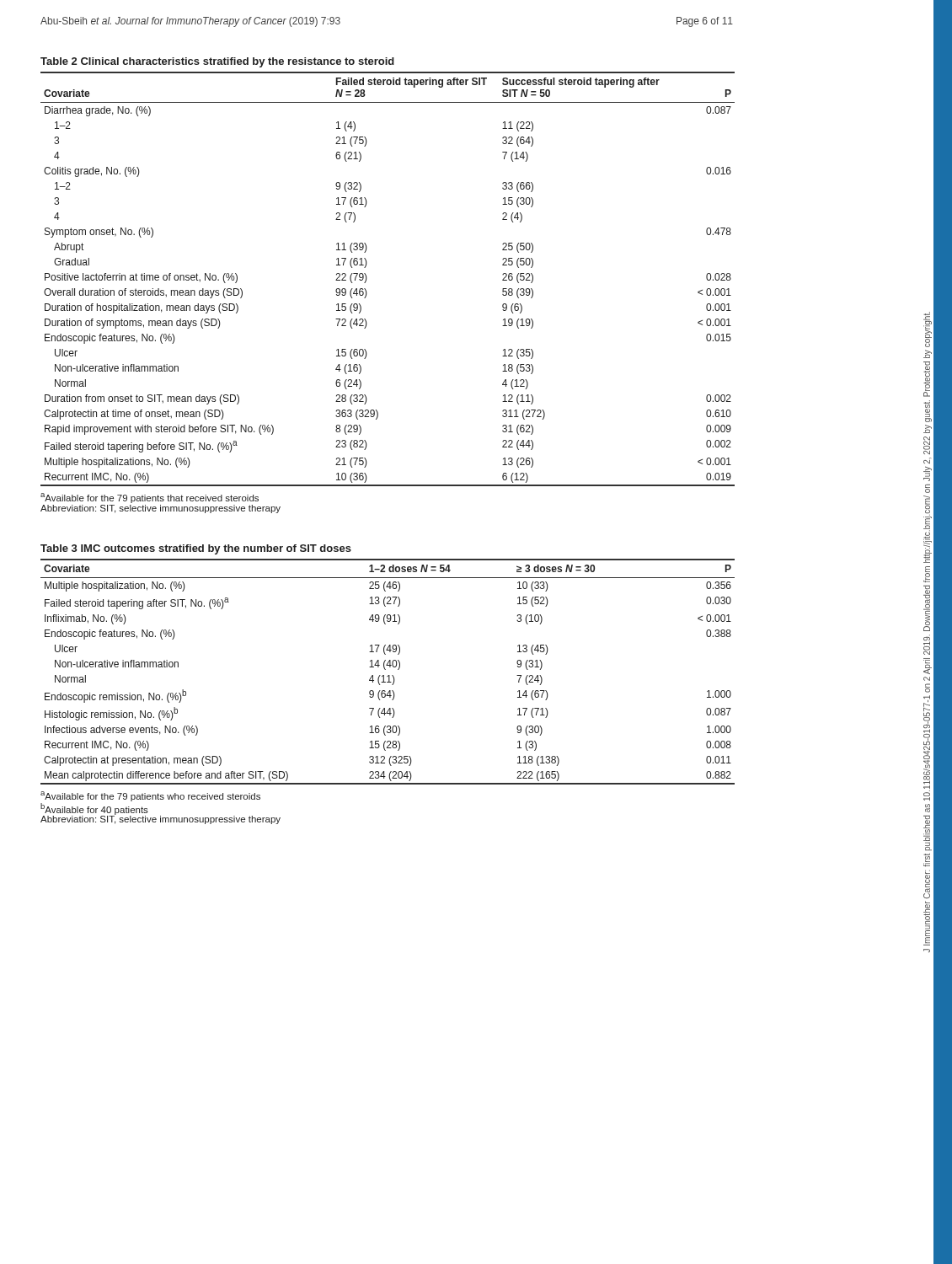
Task: Locate the element starting "Table 2 Clinical"
Action: (217, 61)
